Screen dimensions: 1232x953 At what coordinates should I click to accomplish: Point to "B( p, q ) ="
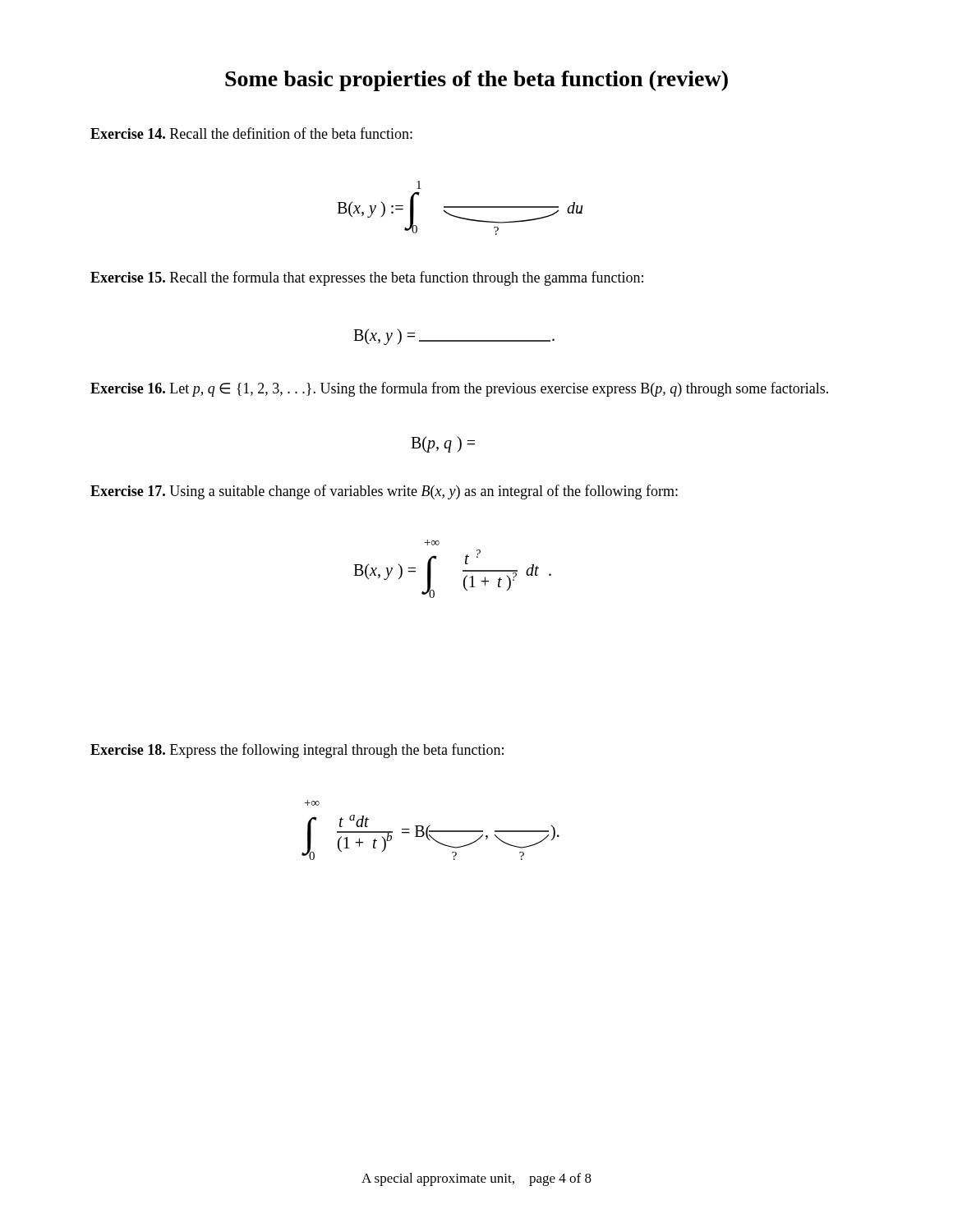(476, 442)
